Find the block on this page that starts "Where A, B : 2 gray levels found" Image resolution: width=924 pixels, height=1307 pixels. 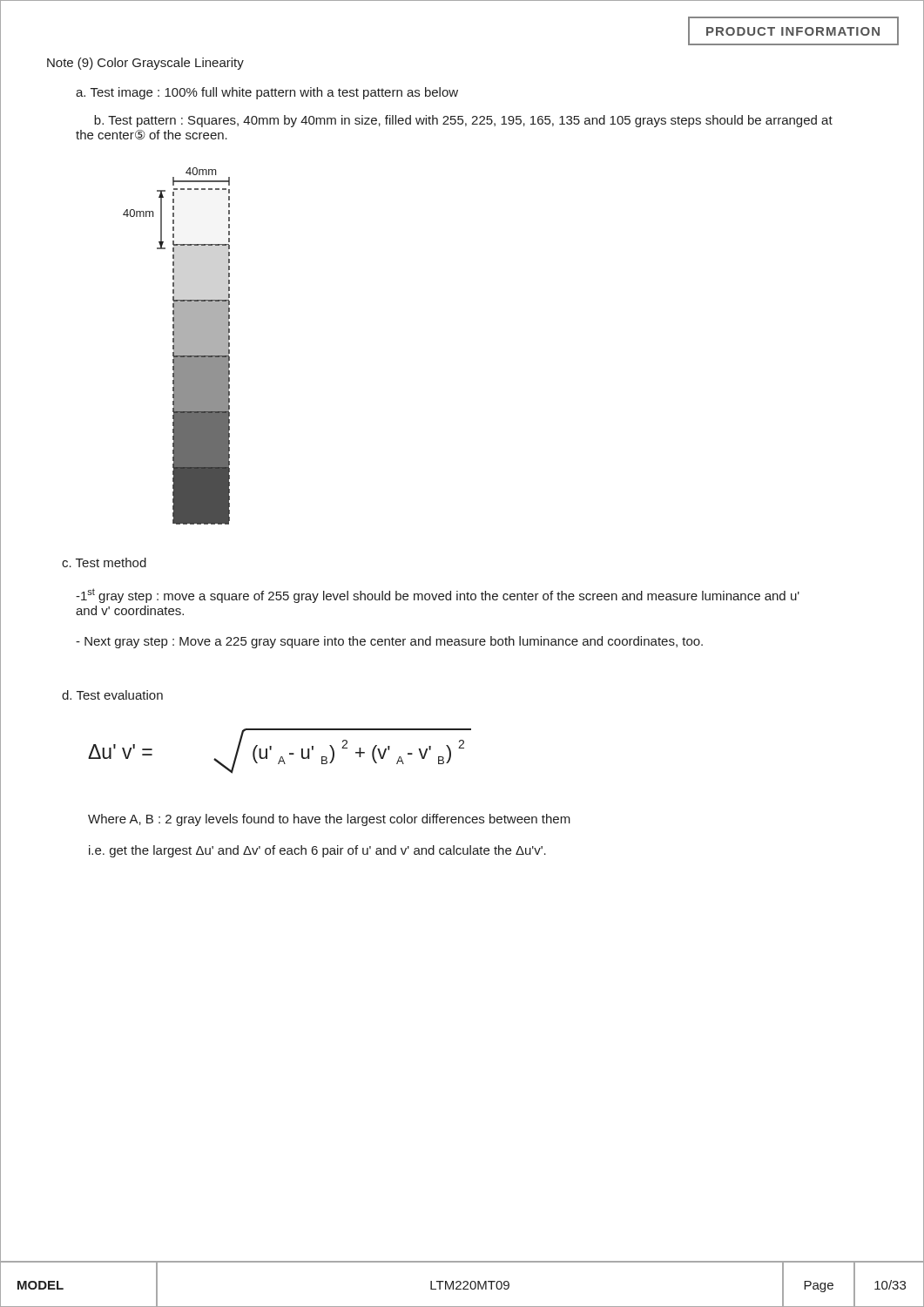pyautogui.click(x=329, y=819)
